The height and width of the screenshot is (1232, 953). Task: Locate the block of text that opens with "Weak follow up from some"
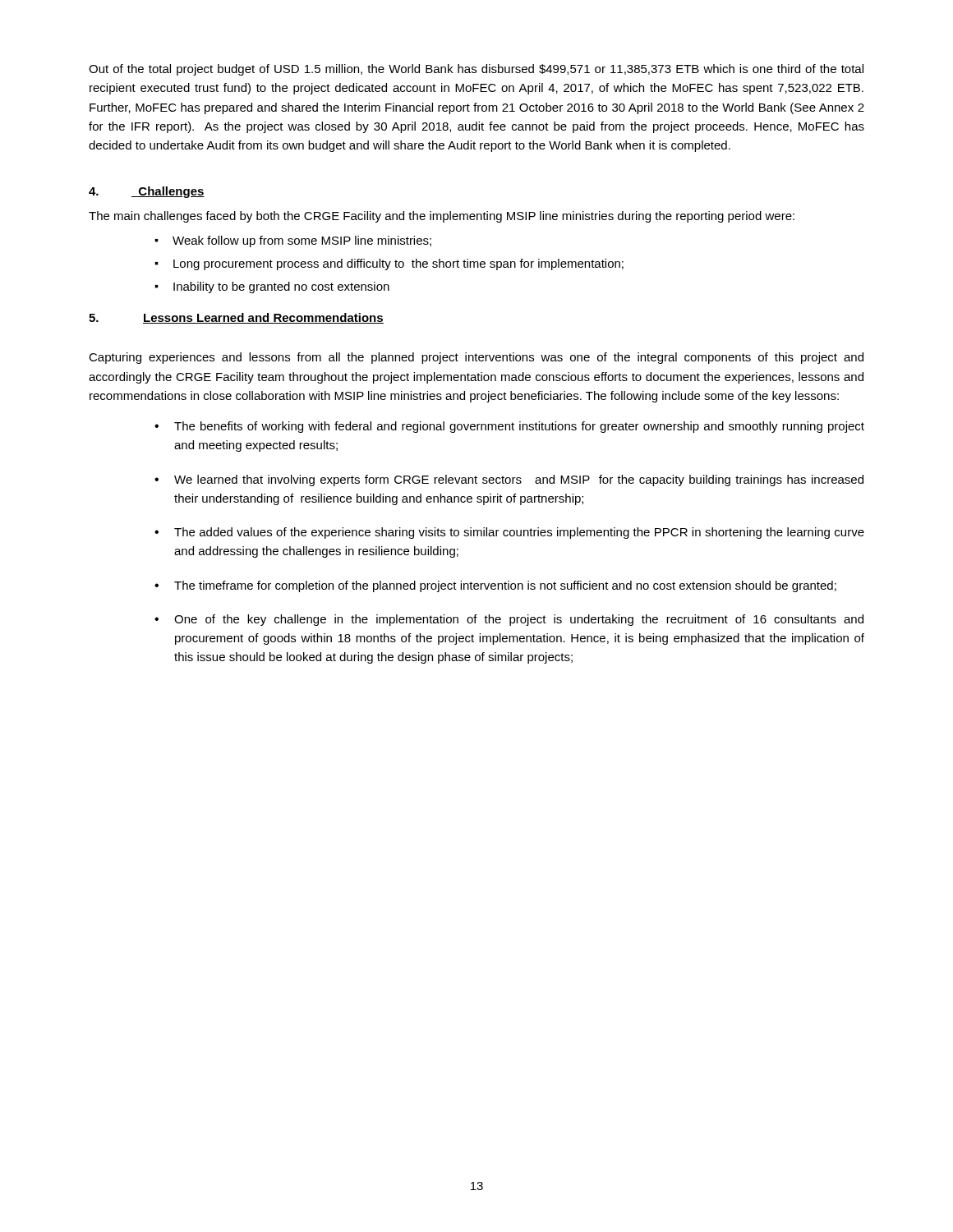click(x=302, y=240)
